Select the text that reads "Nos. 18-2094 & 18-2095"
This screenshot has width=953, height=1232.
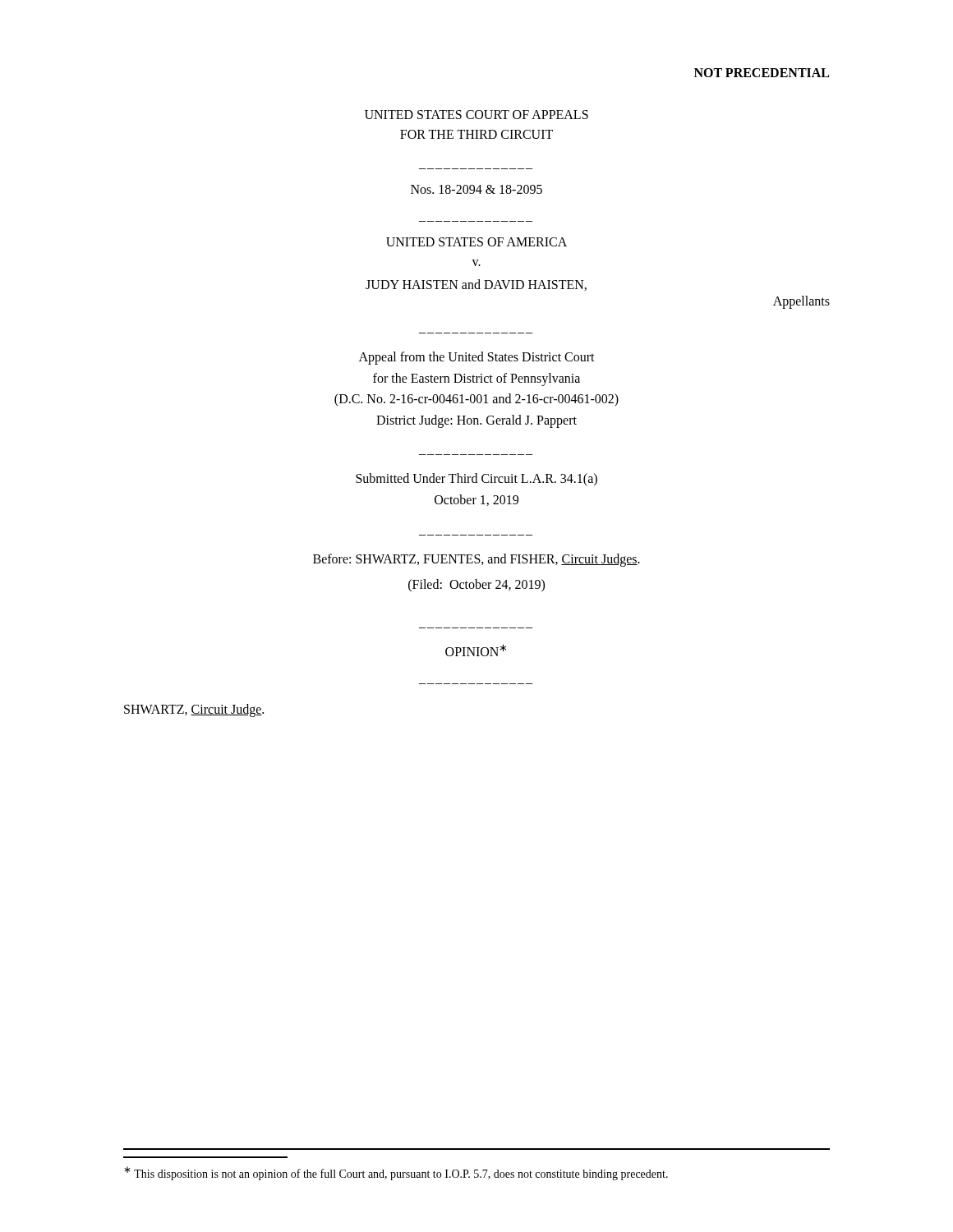476,189
